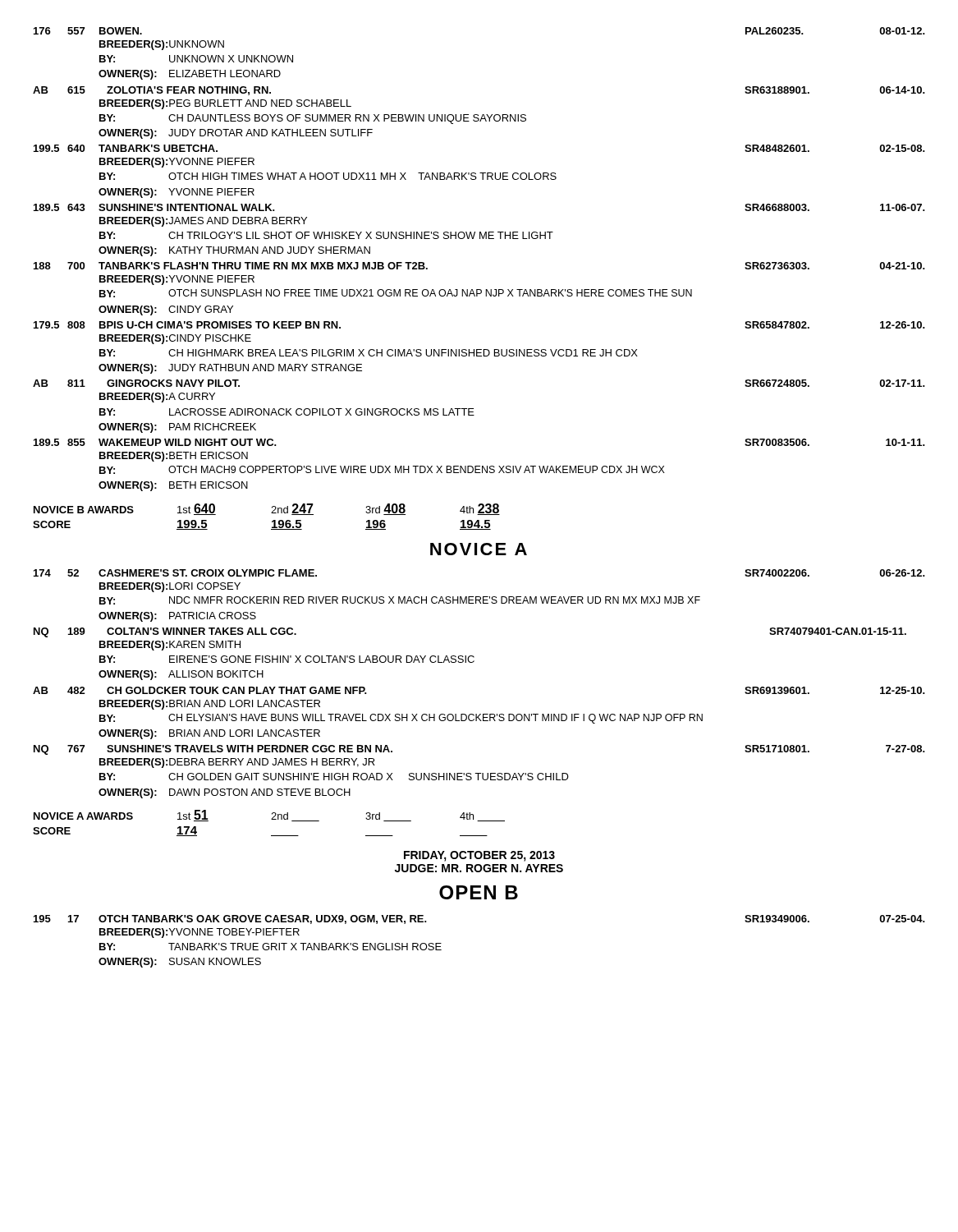Viewport: 958px width, 1232px height.
Task: Point to "SCORE 174"
Action: click(x=293, y=830)
